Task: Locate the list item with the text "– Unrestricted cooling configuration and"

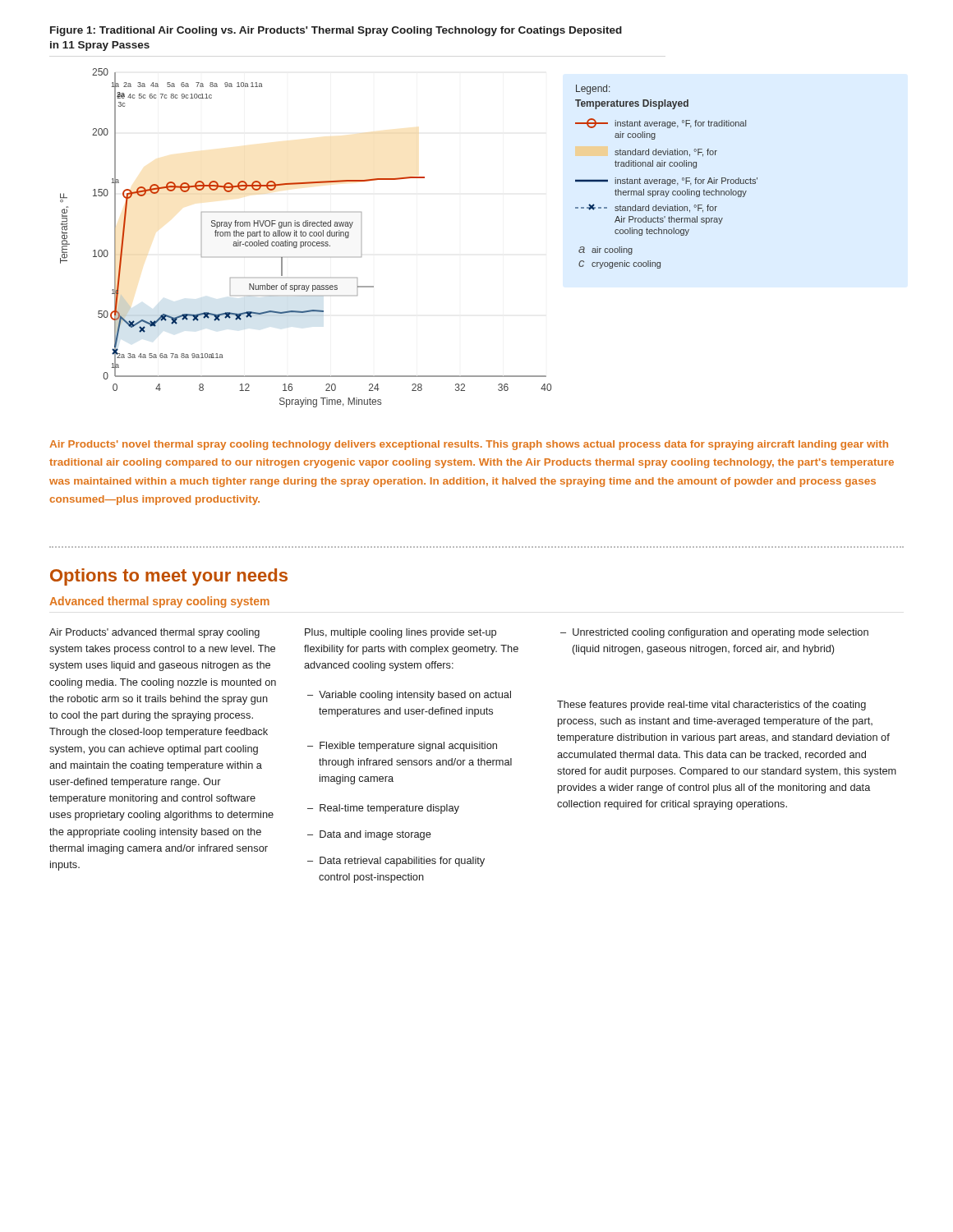Action: click(x=727, y=641)
